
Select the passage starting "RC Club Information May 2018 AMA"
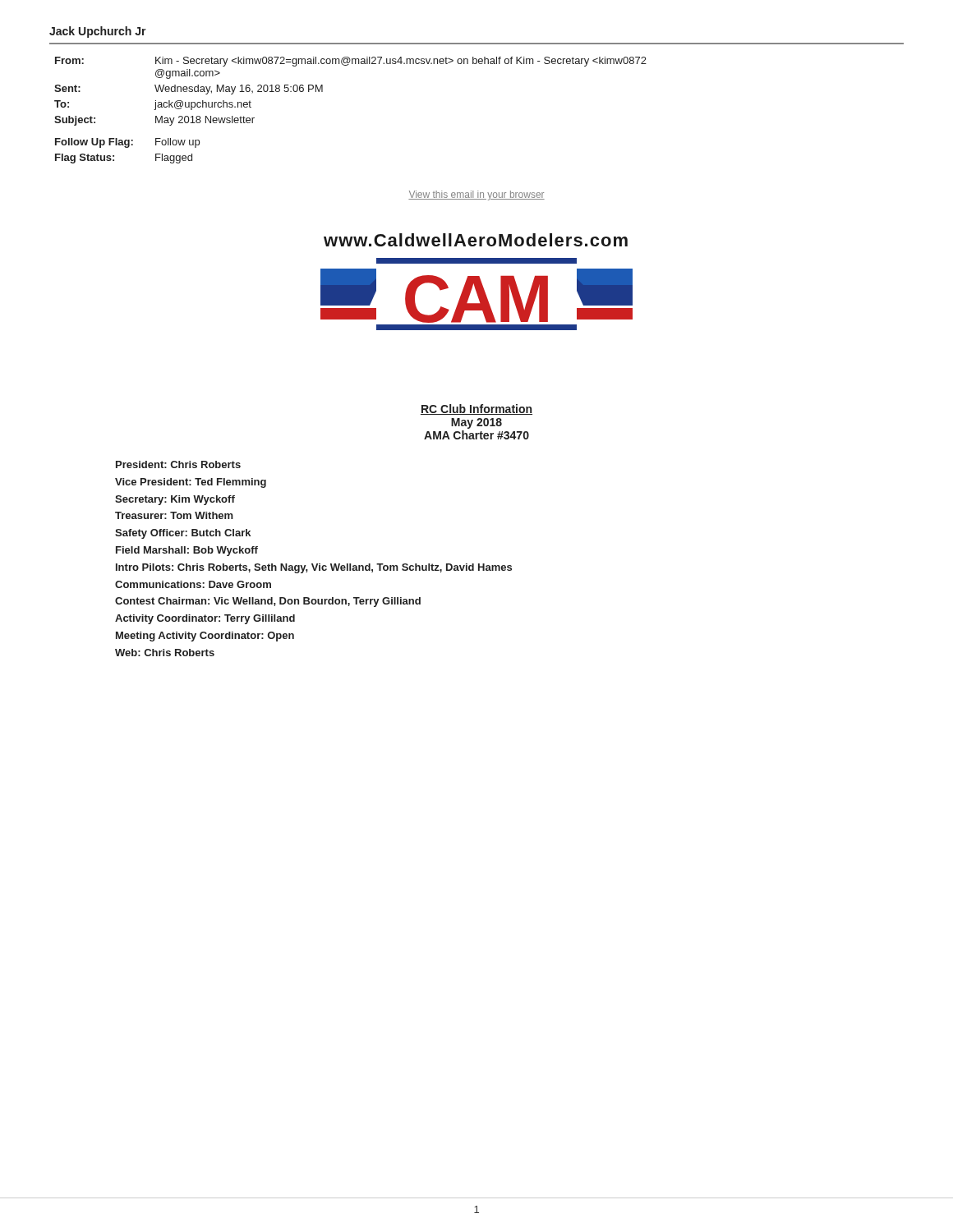(476, 422)
